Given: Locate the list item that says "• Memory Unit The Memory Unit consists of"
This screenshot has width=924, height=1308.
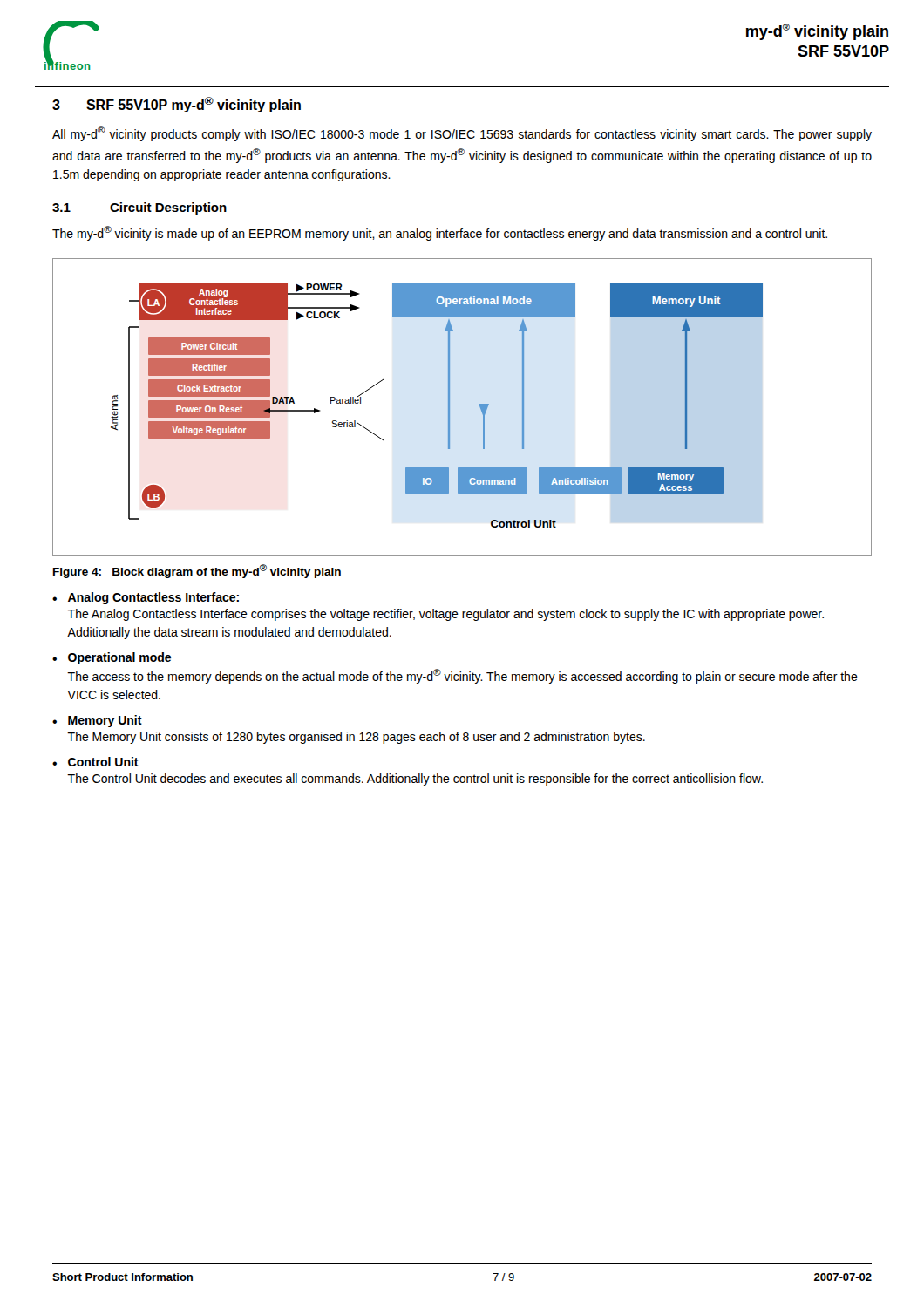Looking at the screenshot, I should pos(349,730).
